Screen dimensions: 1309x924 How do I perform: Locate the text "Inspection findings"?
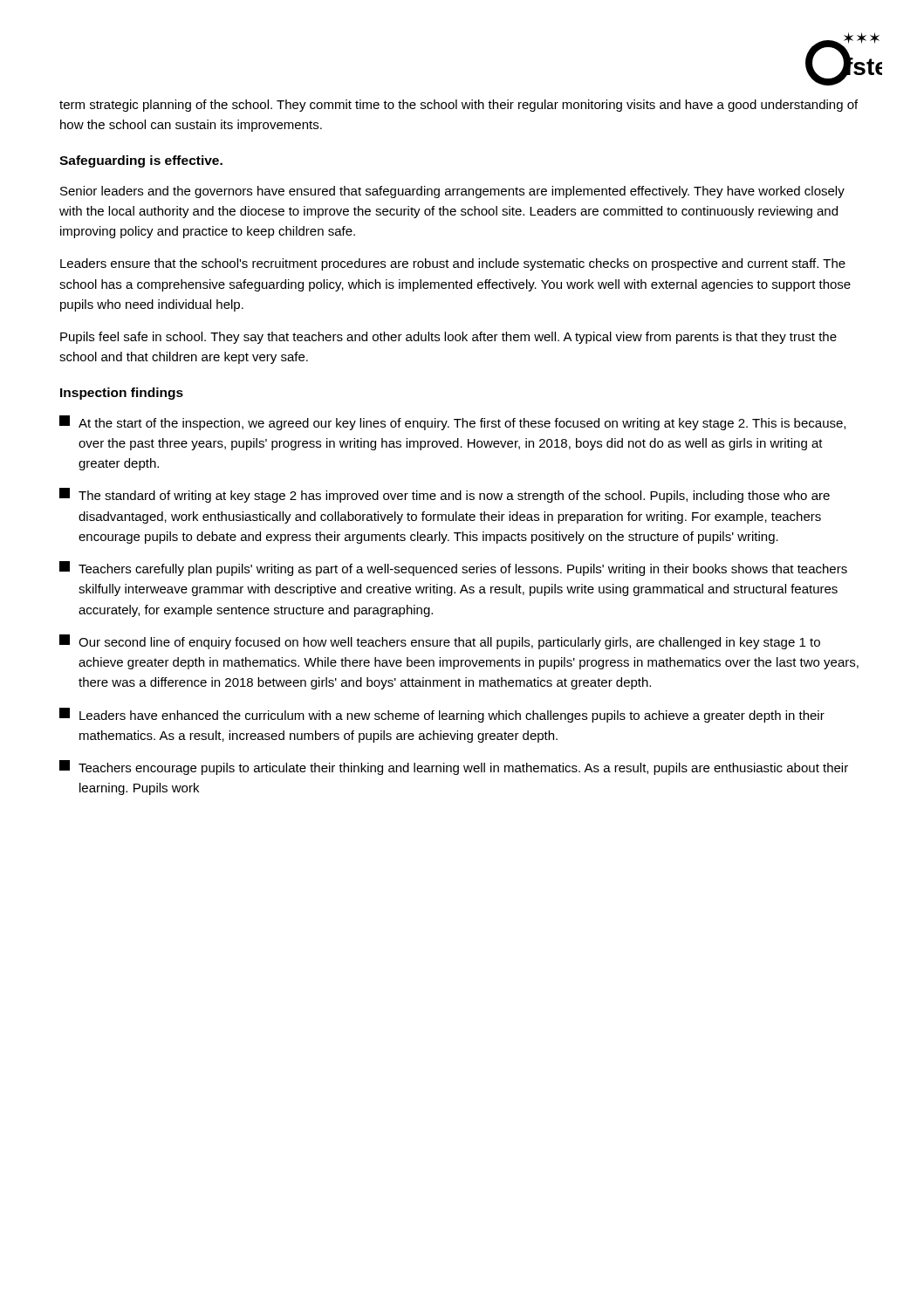point(121,392)
